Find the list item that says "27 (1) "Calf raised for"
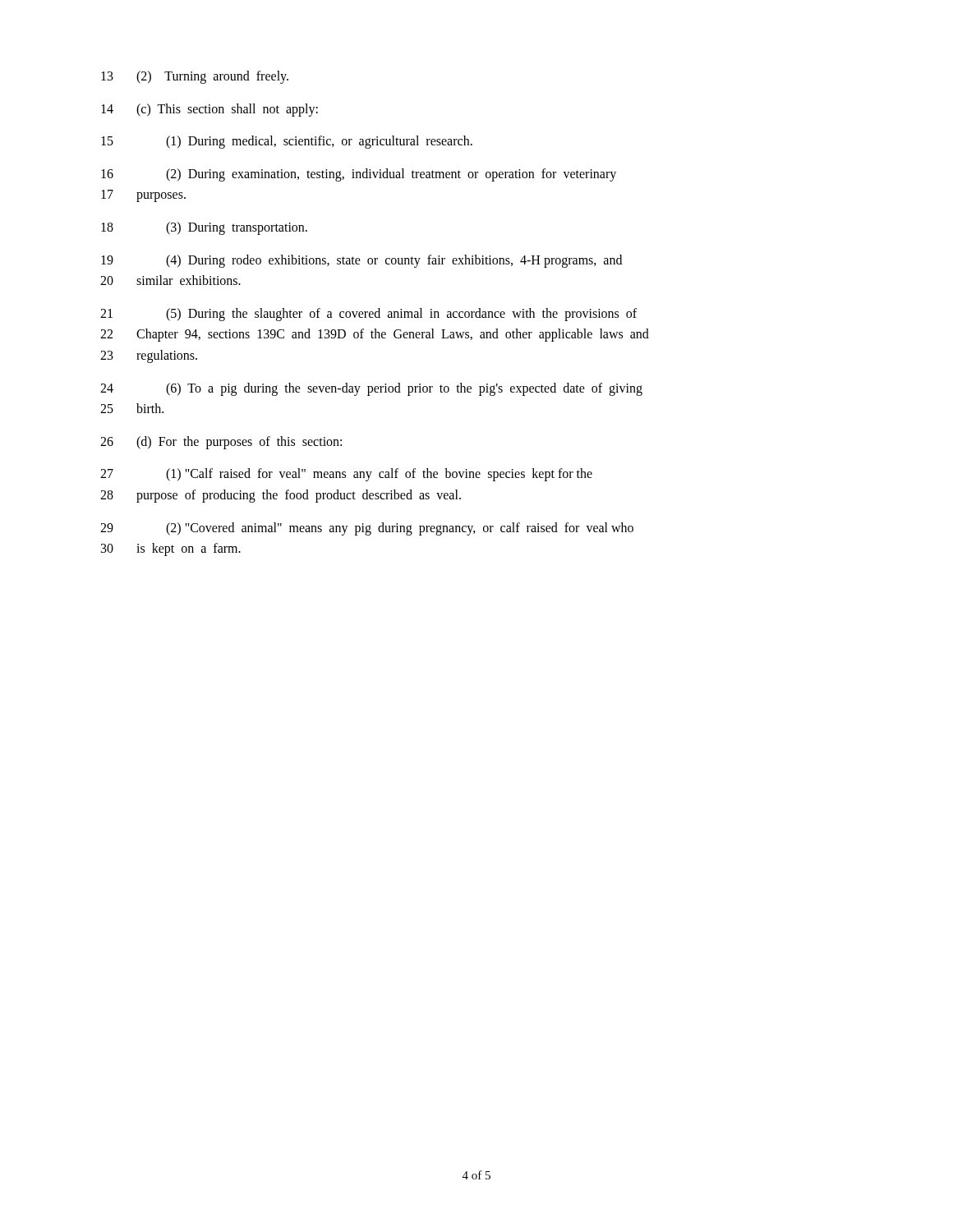 [x=476, y=484]
